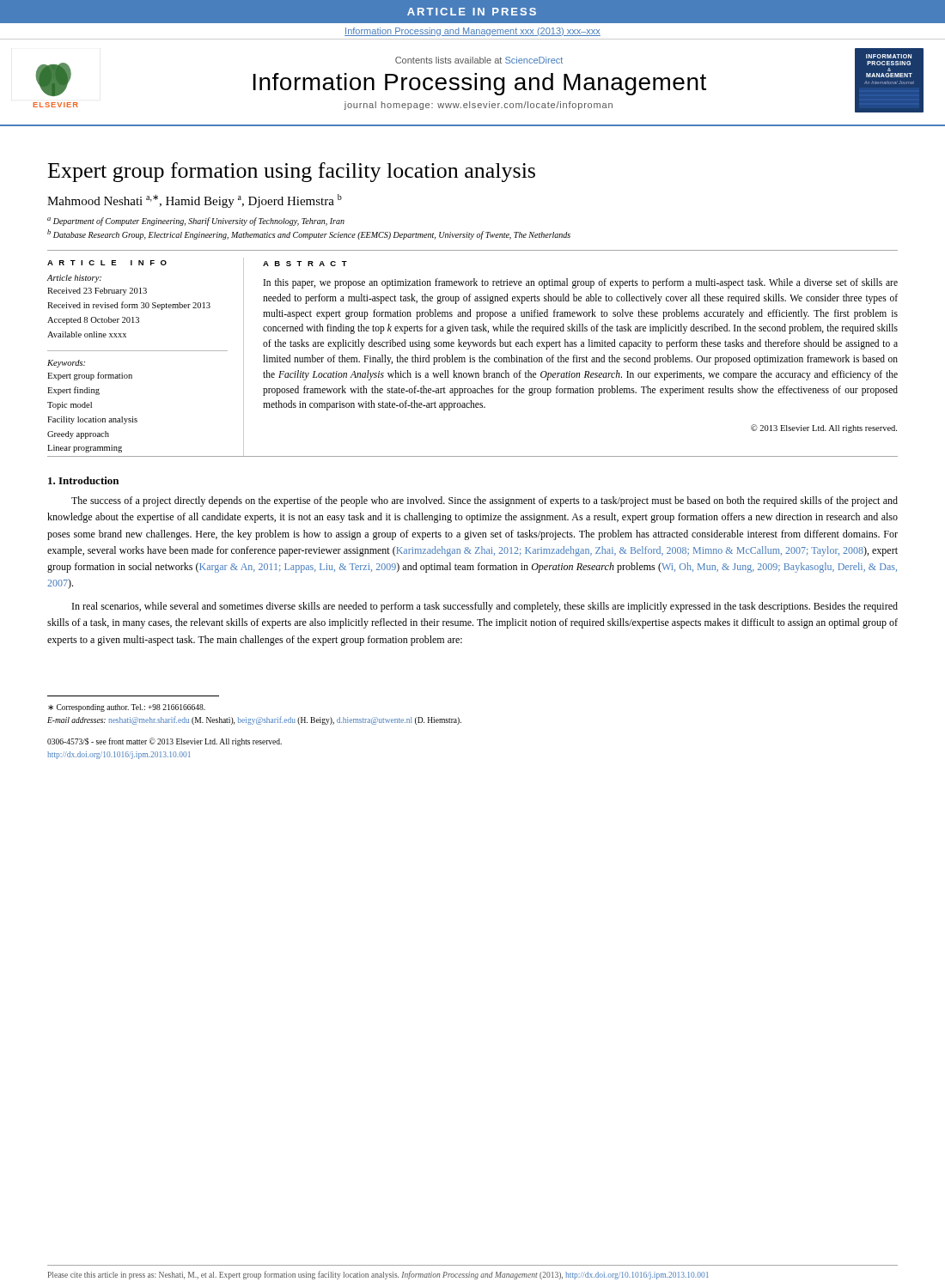The height and width of the screenshot is (1288, 945).
Task: Locate the logo
Action: (56, 82)
